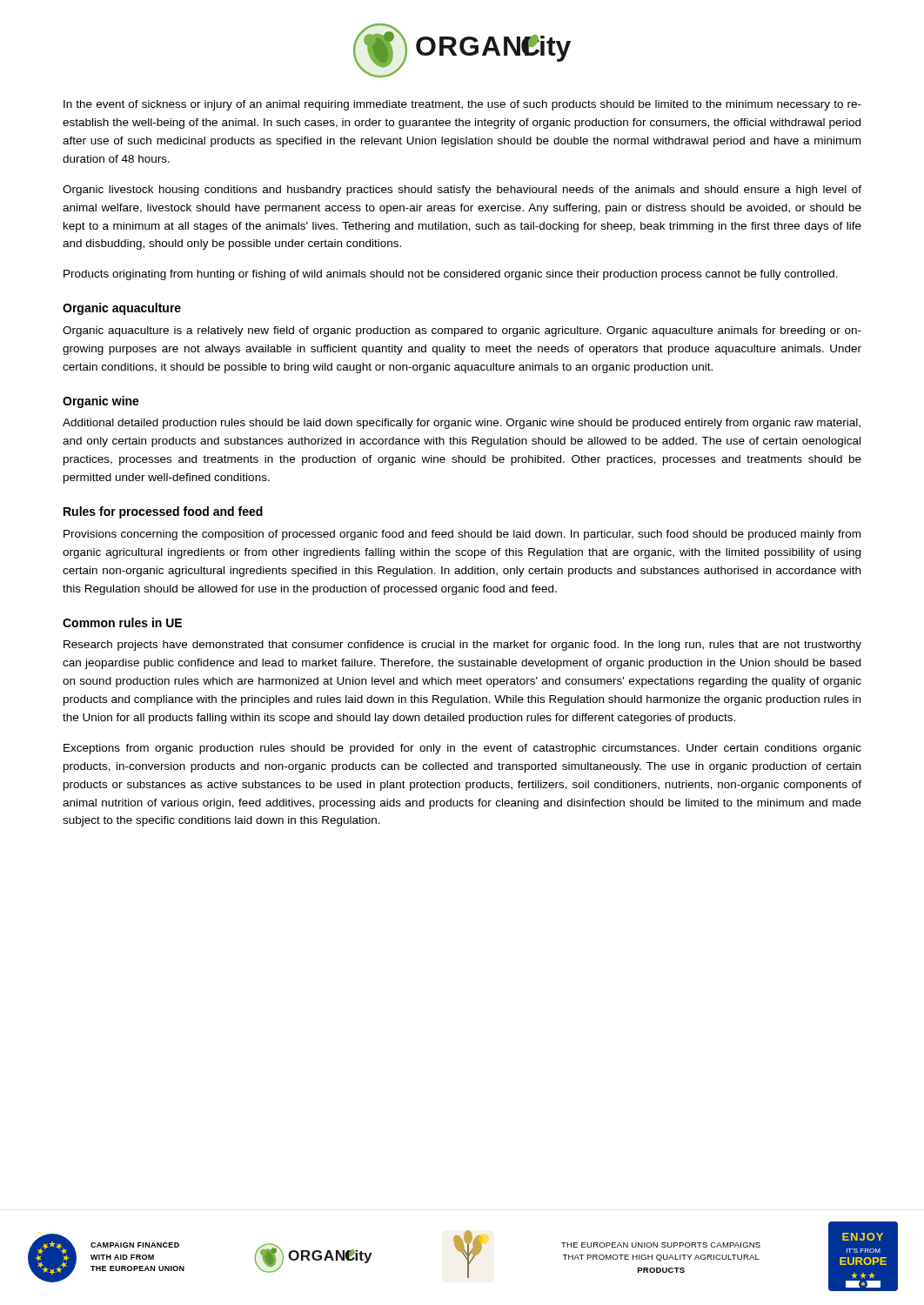This screenshot has width=924, height=1305.
Task: Click the passage that begins "Exceptions from organic production rules should"
Action: point(462,785)
